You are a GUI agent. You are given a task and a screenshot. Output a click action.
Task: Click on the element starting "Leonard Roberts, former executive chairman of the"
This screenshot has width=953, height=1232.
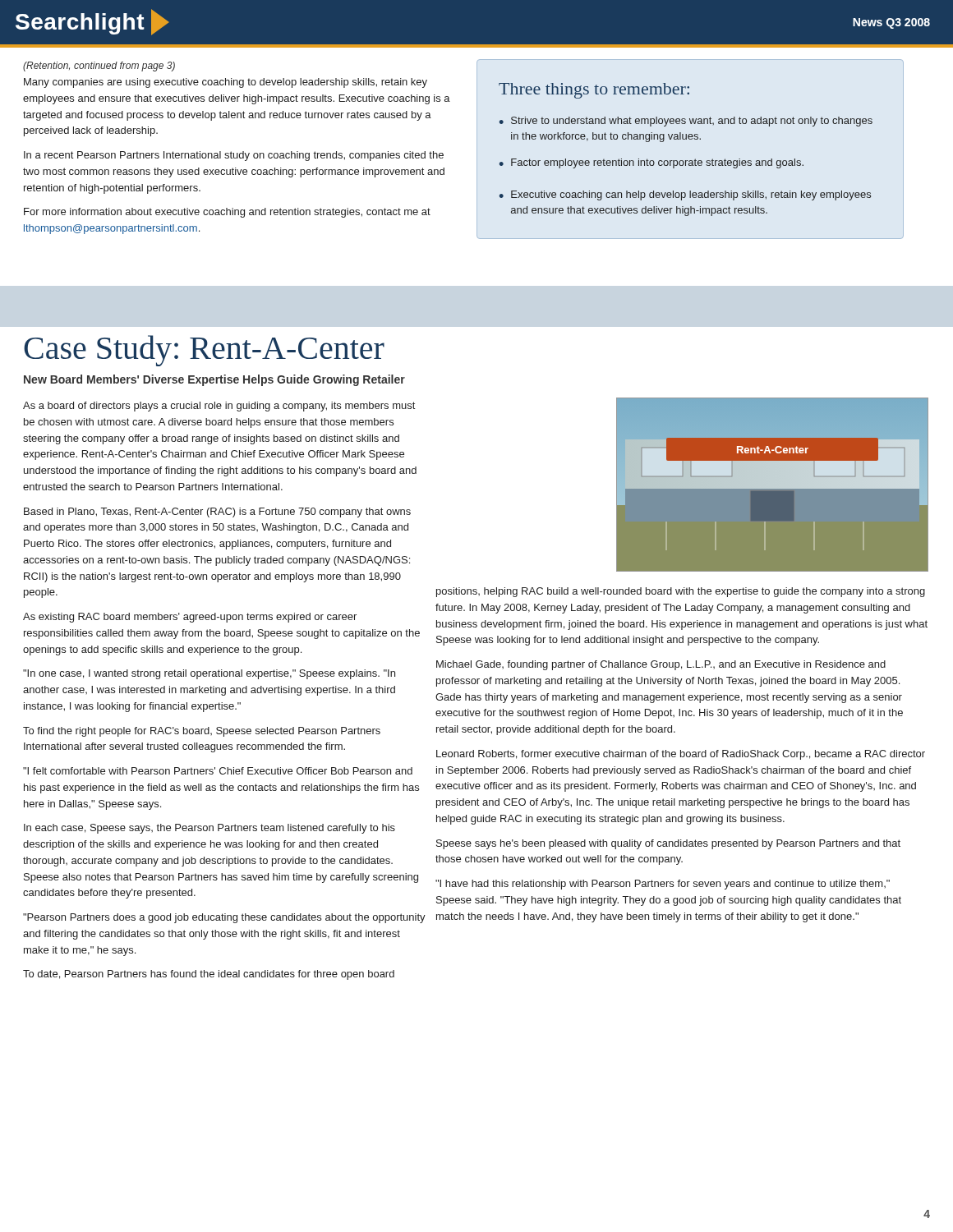(680, 786)
